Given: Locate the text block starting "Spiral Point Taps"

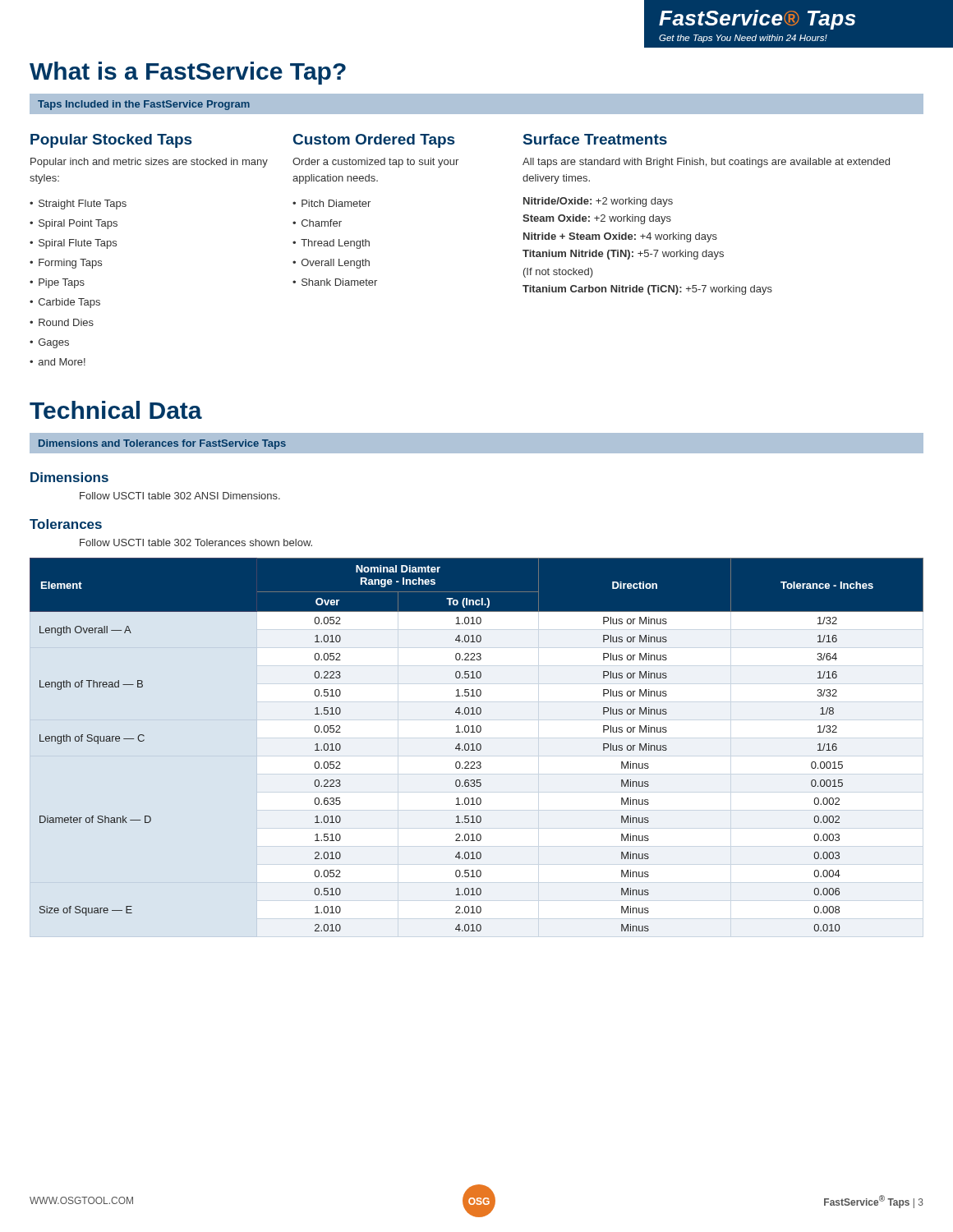Looking at the screenshot, I should 78,223.
